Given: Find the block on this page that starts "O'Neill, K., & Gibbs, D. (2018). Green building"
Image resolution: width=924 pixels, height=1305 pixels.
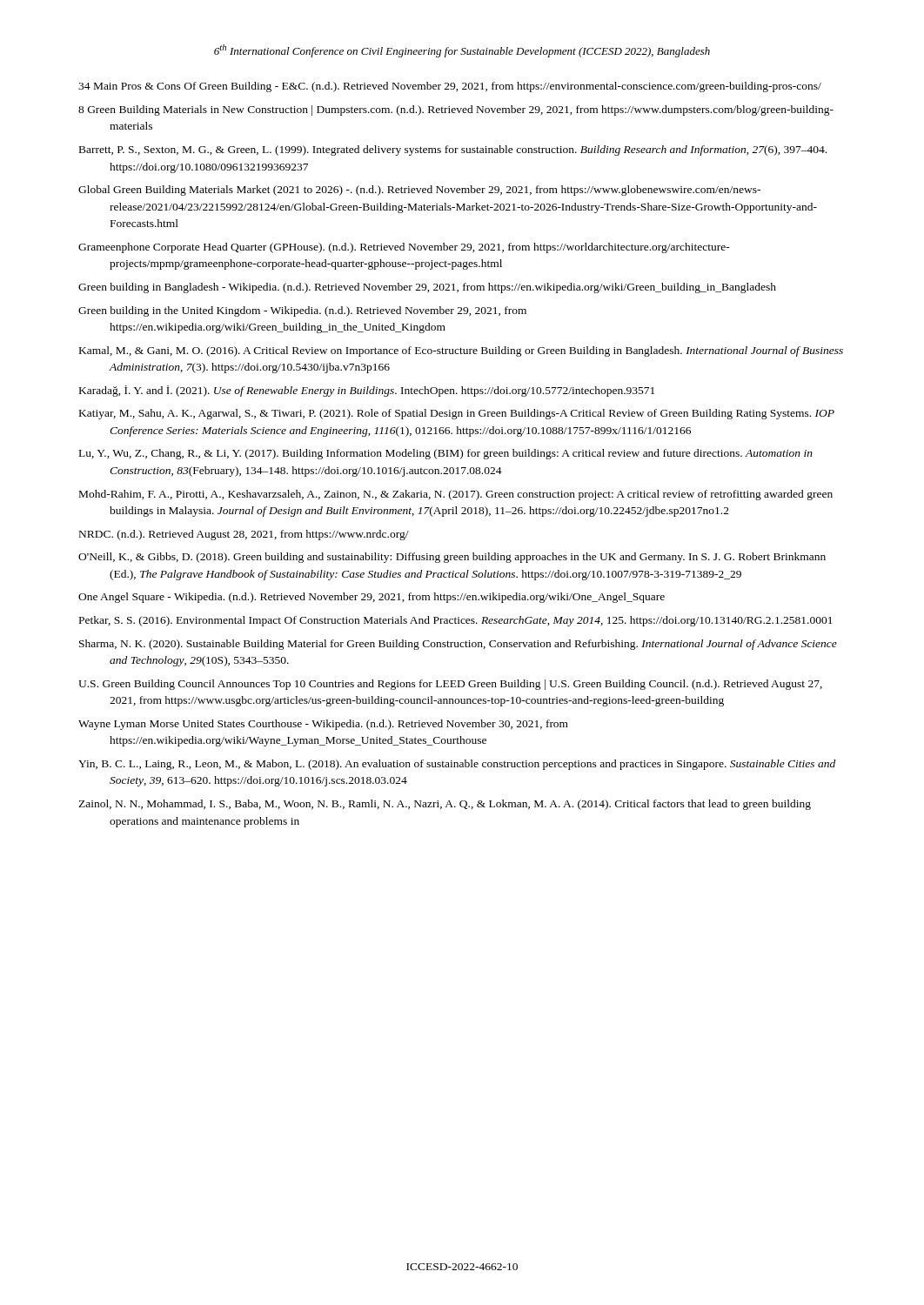Looking at the screenshot, I should [452, 565].
